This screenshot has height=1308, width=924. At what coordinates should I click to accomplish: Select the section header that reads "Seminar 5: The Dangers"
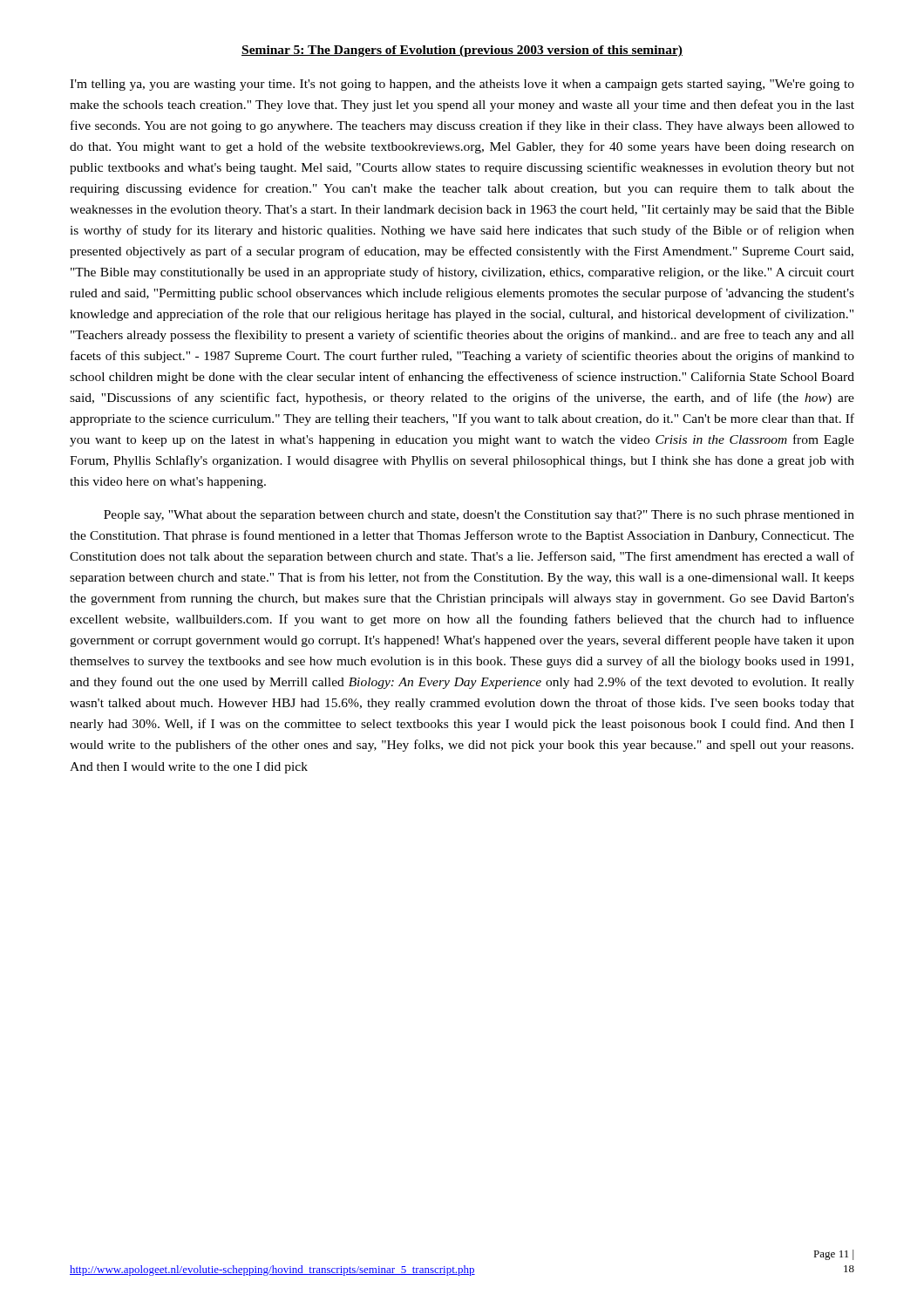pyautogui.click(x=462, y=49)
